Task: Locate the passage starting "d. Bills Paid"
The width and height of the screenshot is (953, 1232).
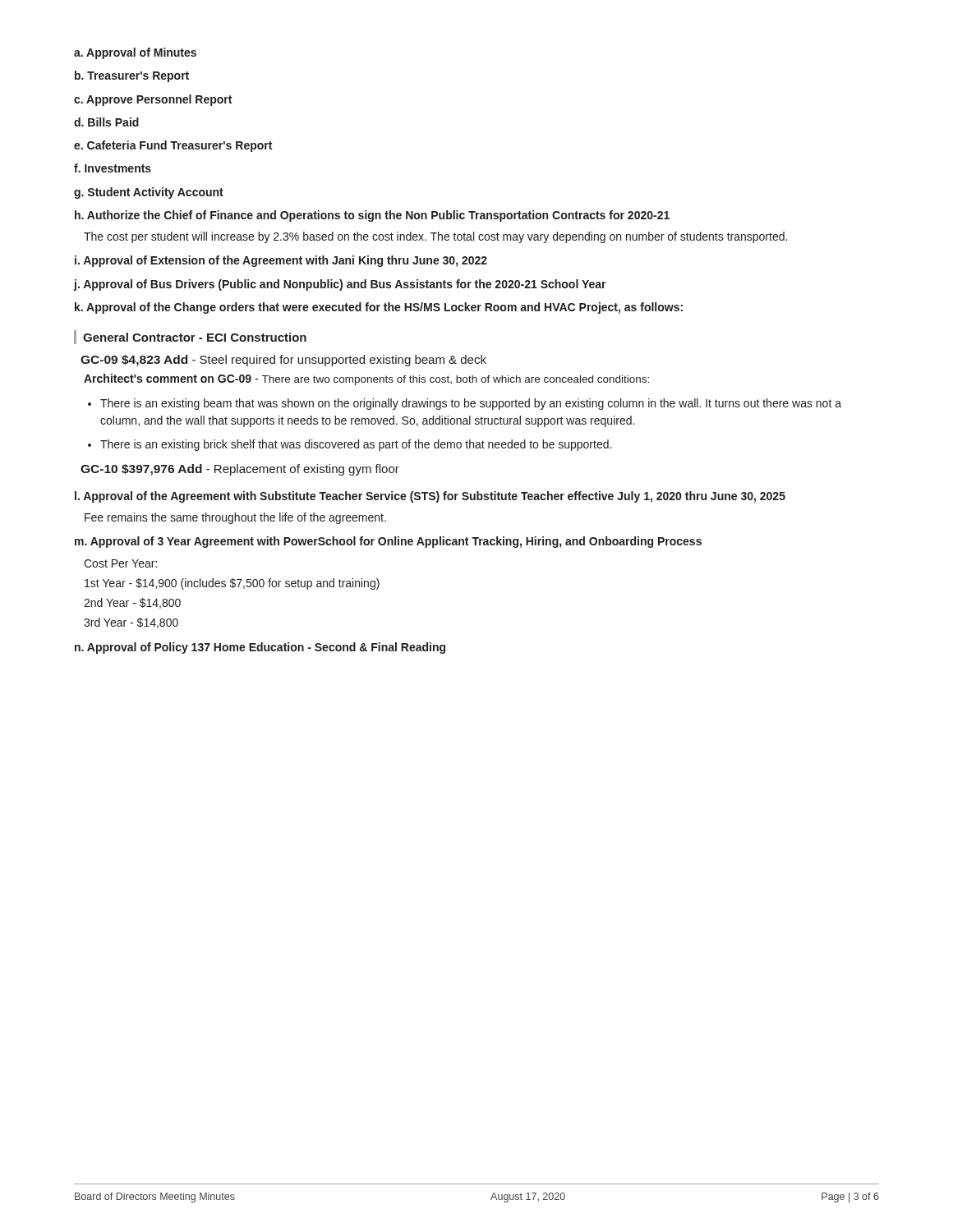Action: click(x=107, y=122)
